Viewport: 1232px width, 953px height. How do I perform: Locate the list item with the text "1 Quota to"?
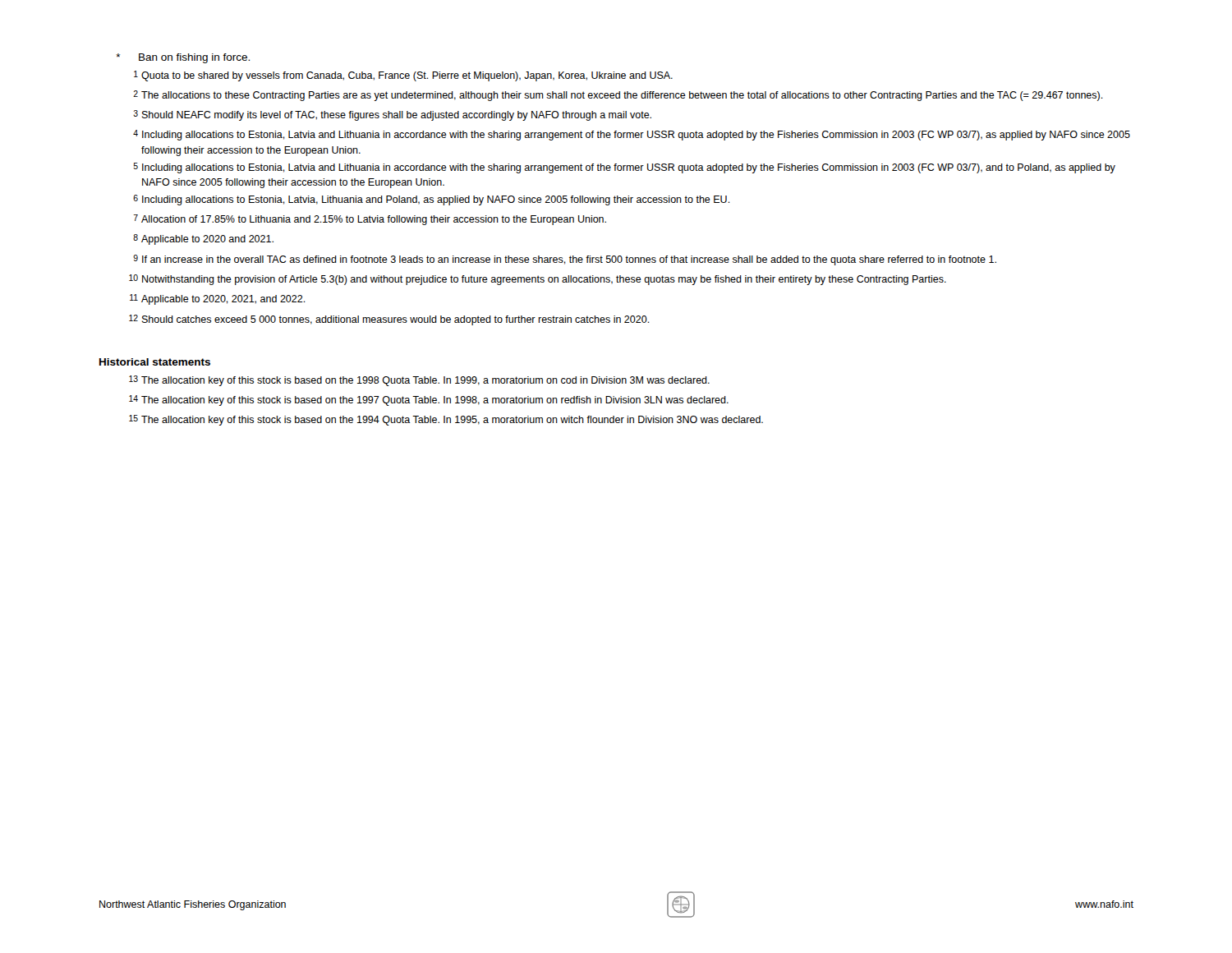(616, 77)
